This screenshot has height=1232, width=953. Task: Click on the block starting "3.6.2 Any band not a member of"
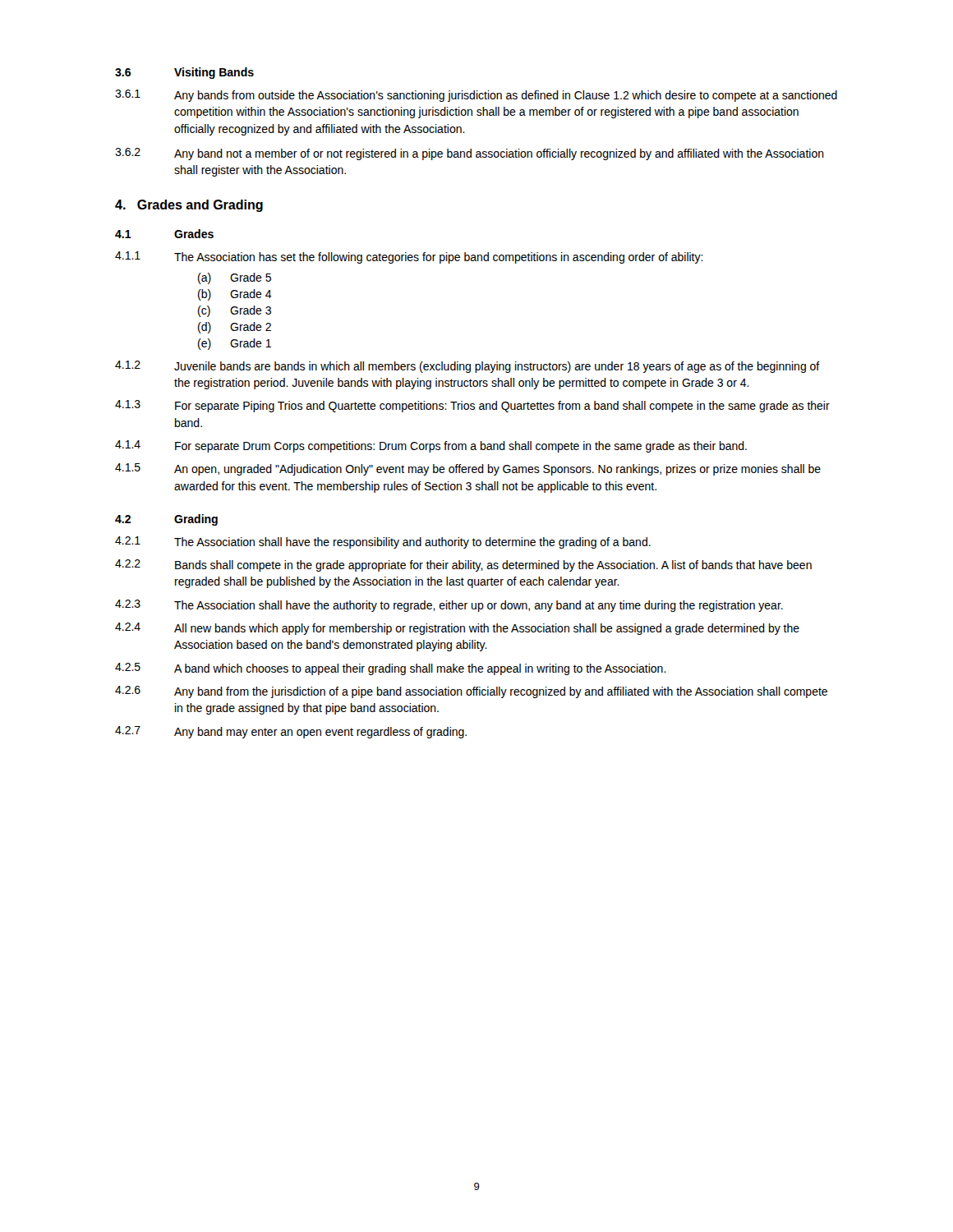click(476, 162)
